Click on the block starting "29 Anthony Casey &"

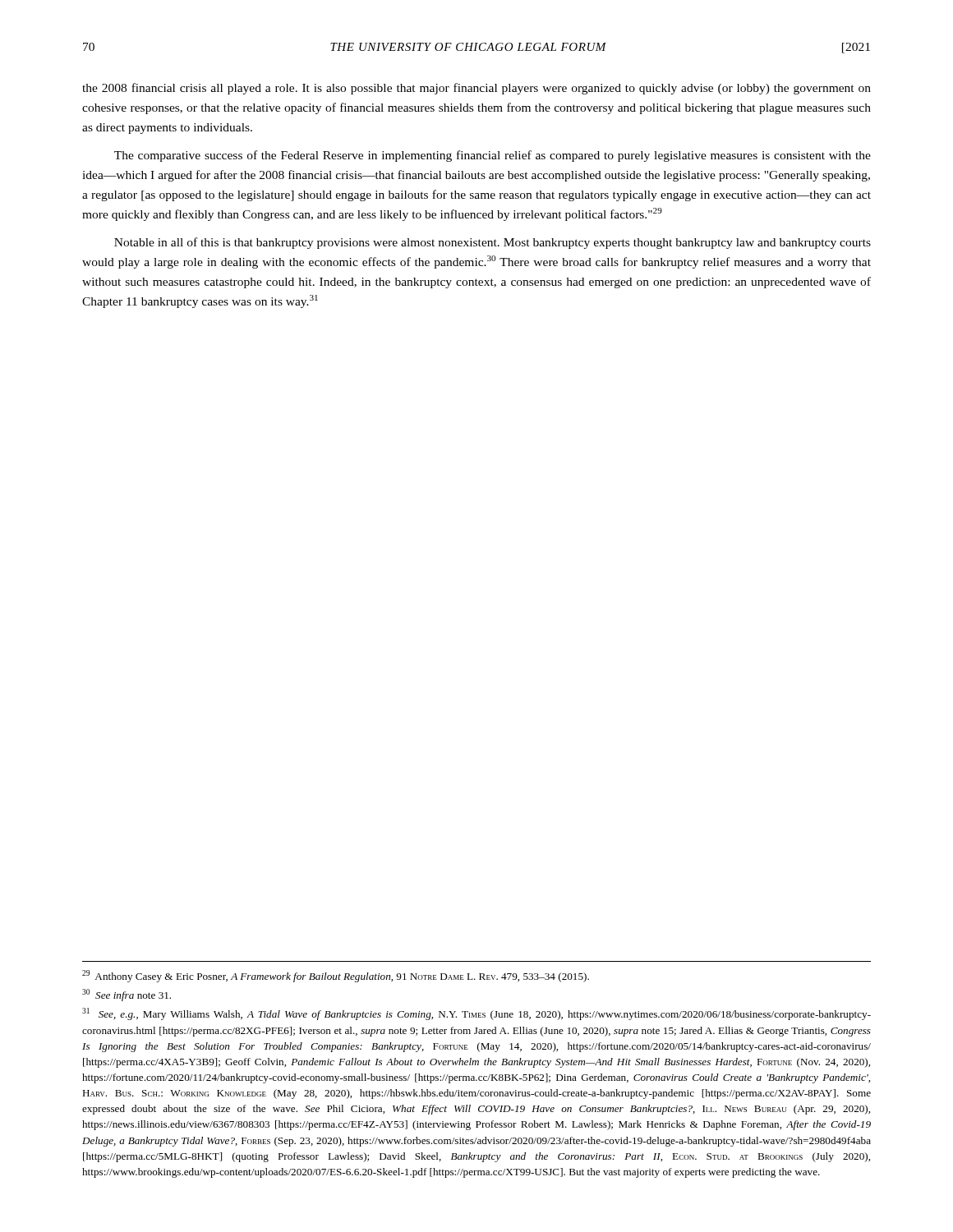coord(336,976)
